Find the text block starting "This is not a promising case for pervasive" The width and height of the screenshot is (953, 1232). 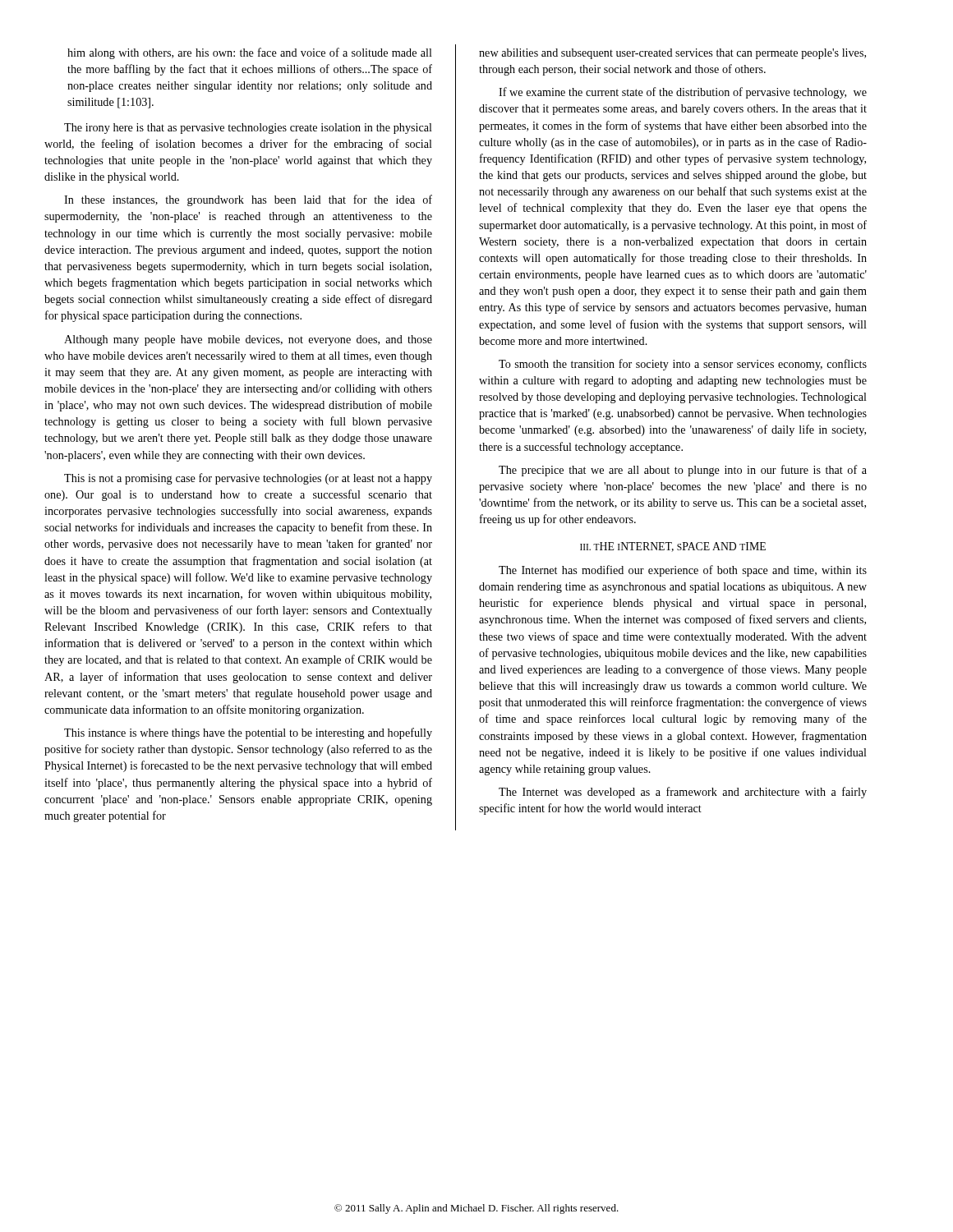tap(238, 594)
